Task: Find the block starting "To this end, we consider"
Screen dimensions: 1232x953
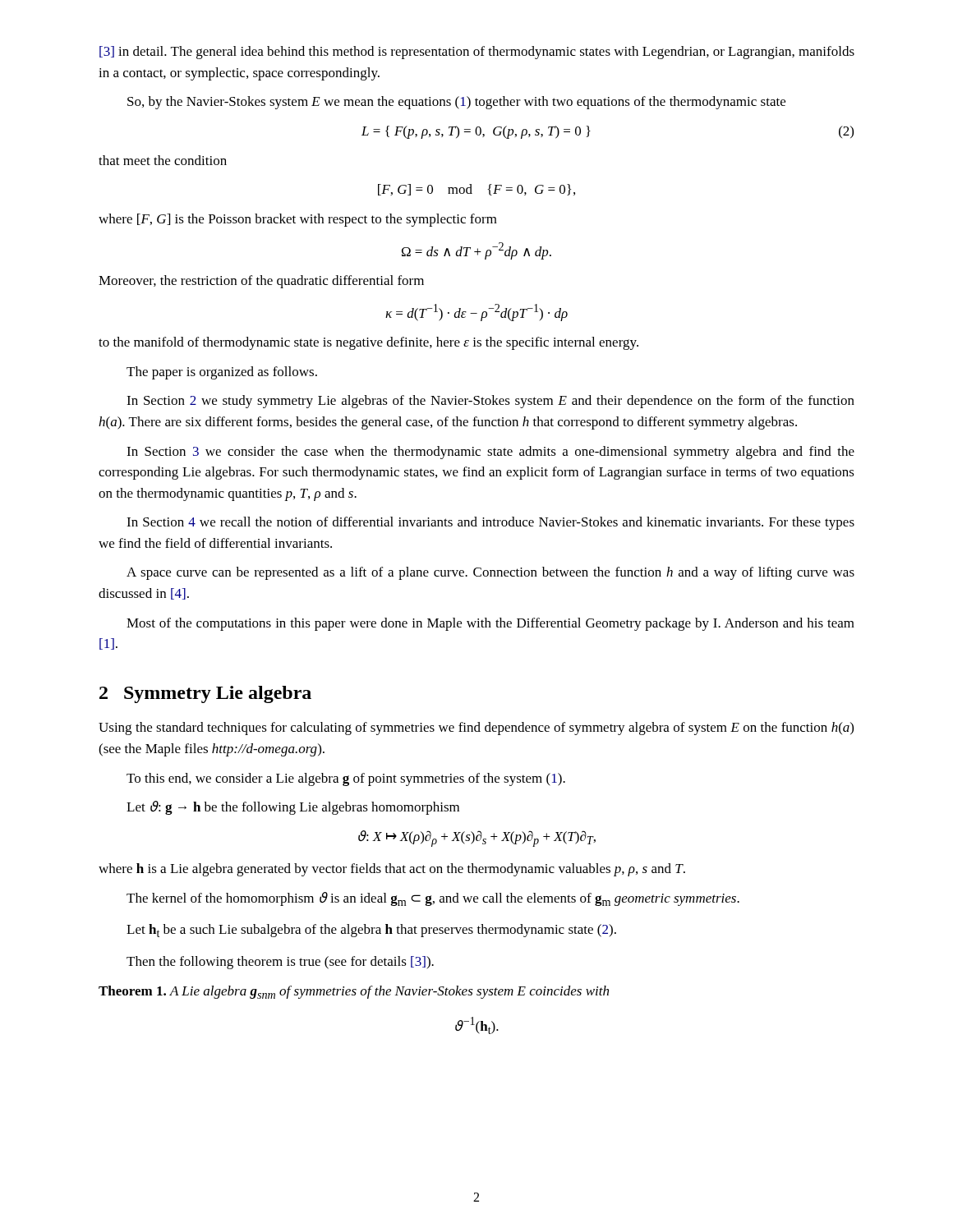Action: coord(476,778)
